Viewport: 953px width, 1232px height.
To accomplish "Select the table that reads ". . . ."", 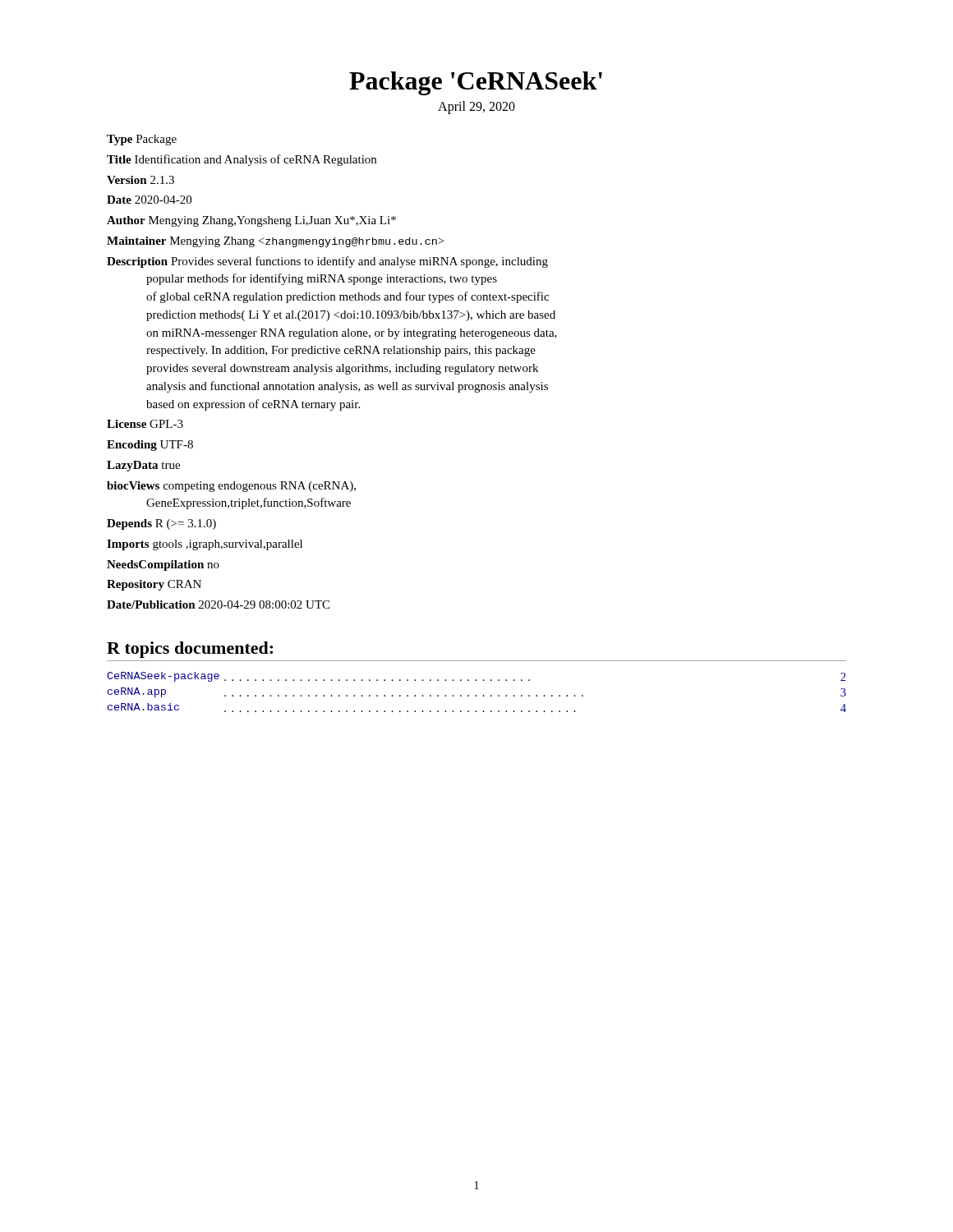I will point(476,693).
